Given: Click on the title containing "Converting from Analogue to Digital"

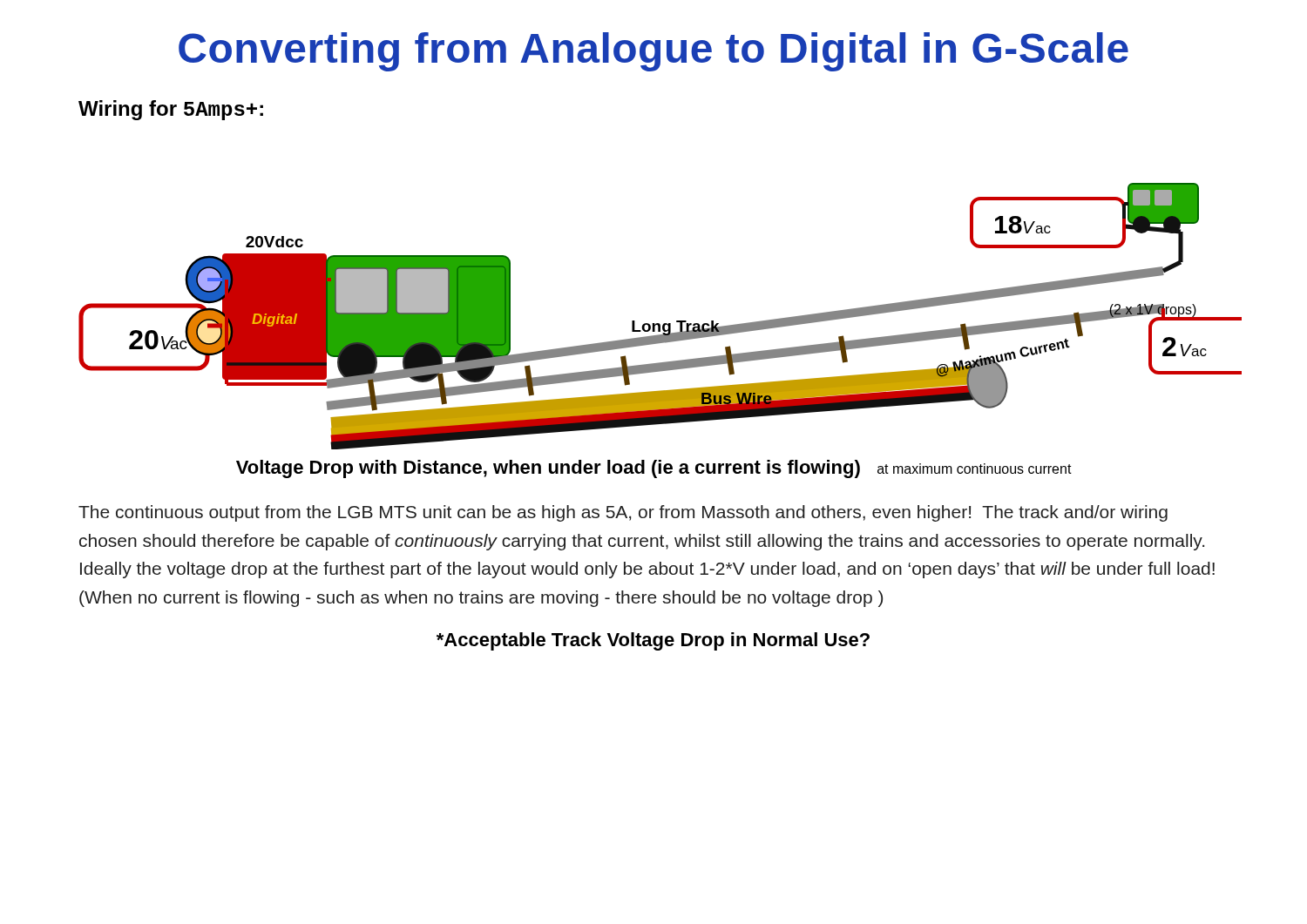Looking at the screenshot, I should (654, 48).
